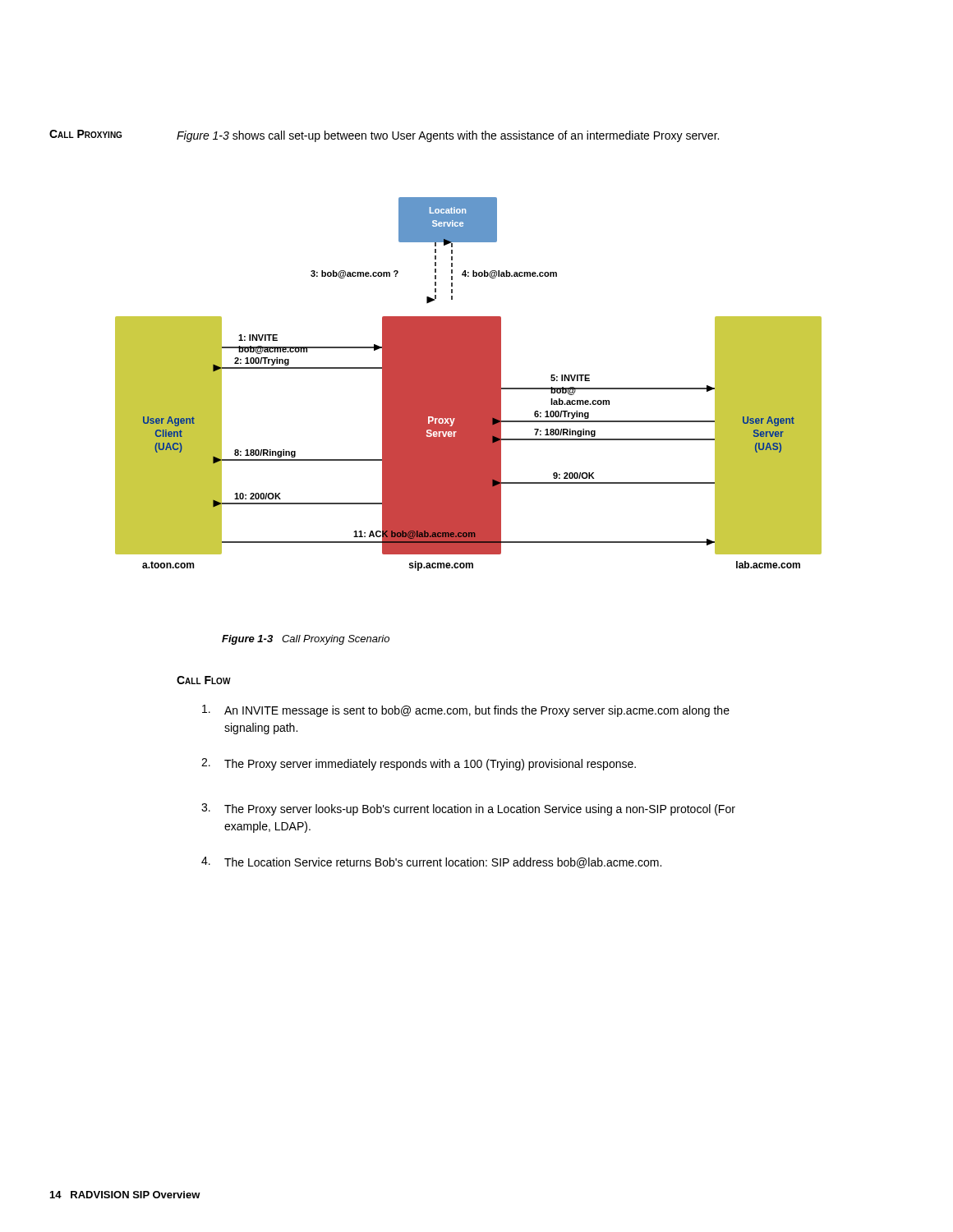Locate the text block containing "Figure 1-3 shows call set-up"

coord(448,136)
